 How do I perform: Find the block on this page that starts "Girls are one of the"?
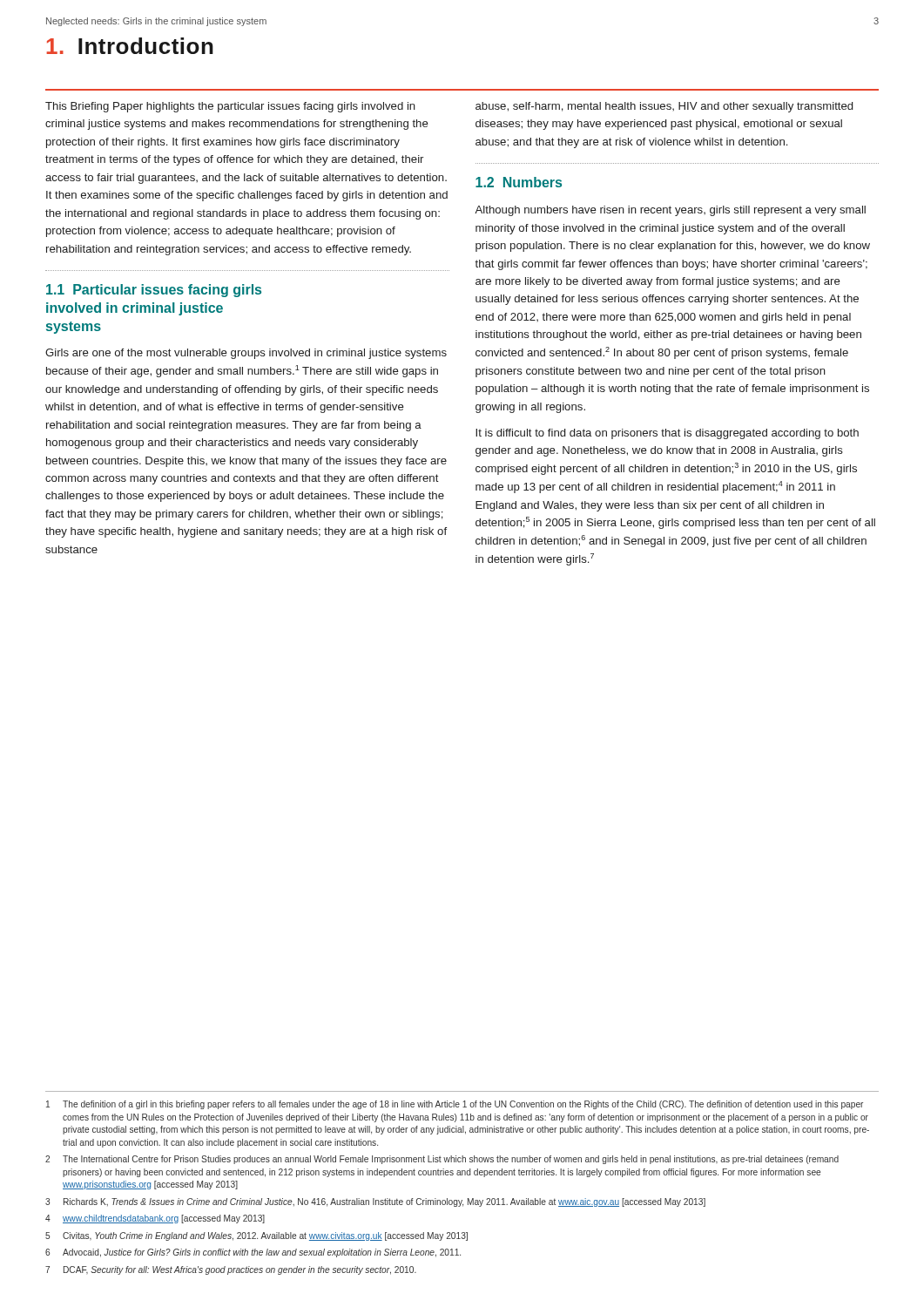point(247,452)
